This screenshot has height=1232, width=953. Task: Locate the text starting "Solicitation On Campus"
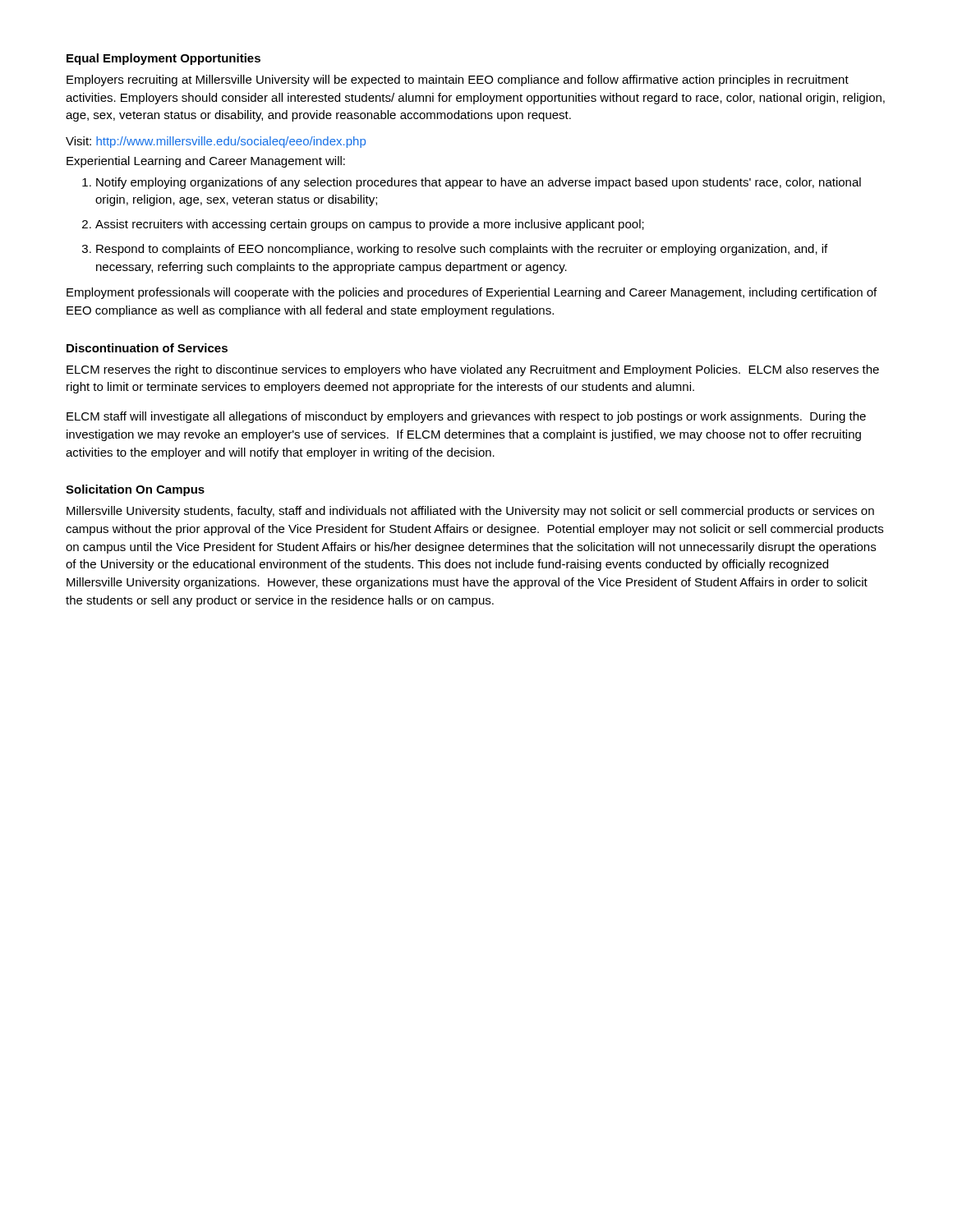coord(135,489)
